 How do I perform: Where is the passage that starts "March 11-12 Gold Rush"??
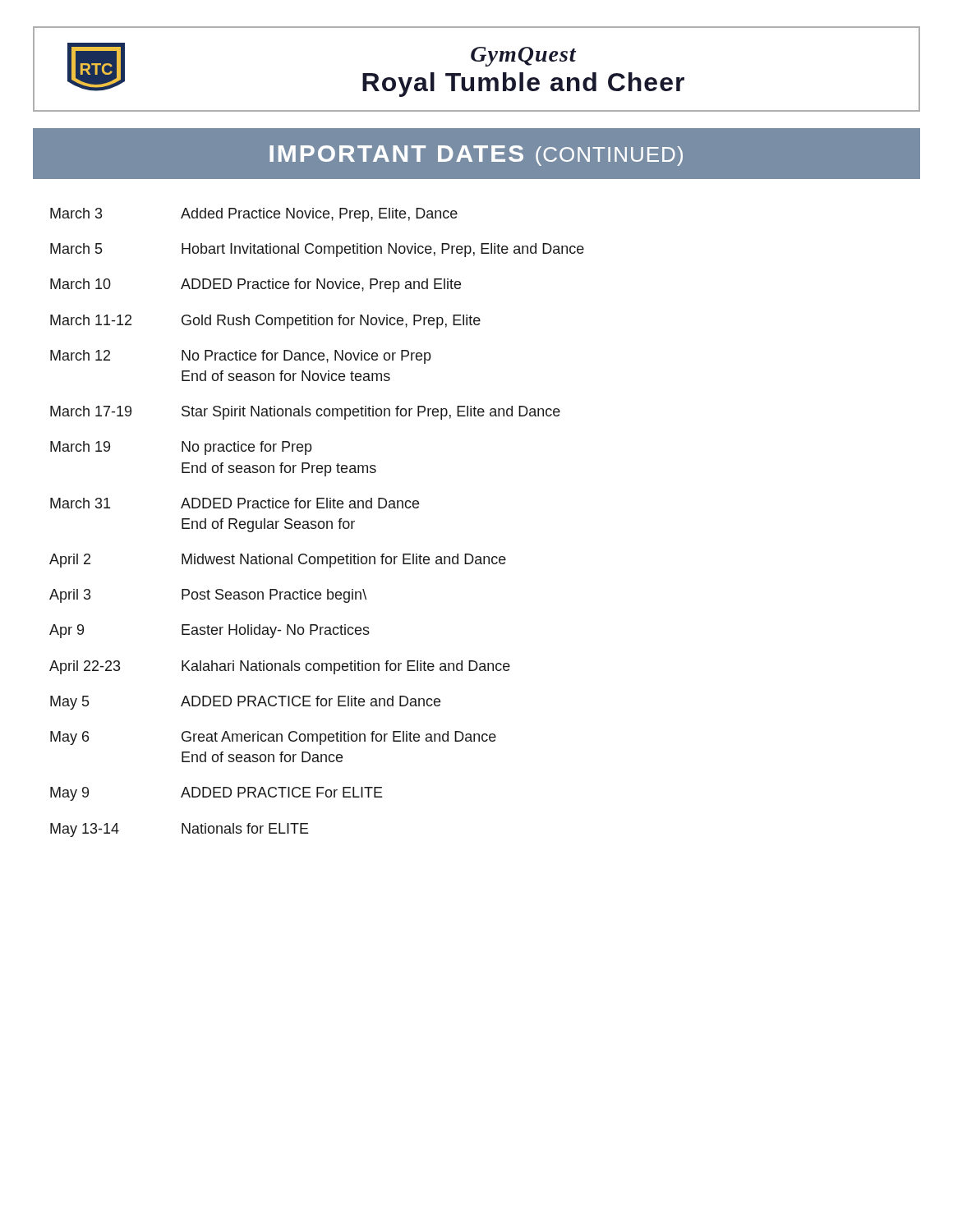(476, 320)
